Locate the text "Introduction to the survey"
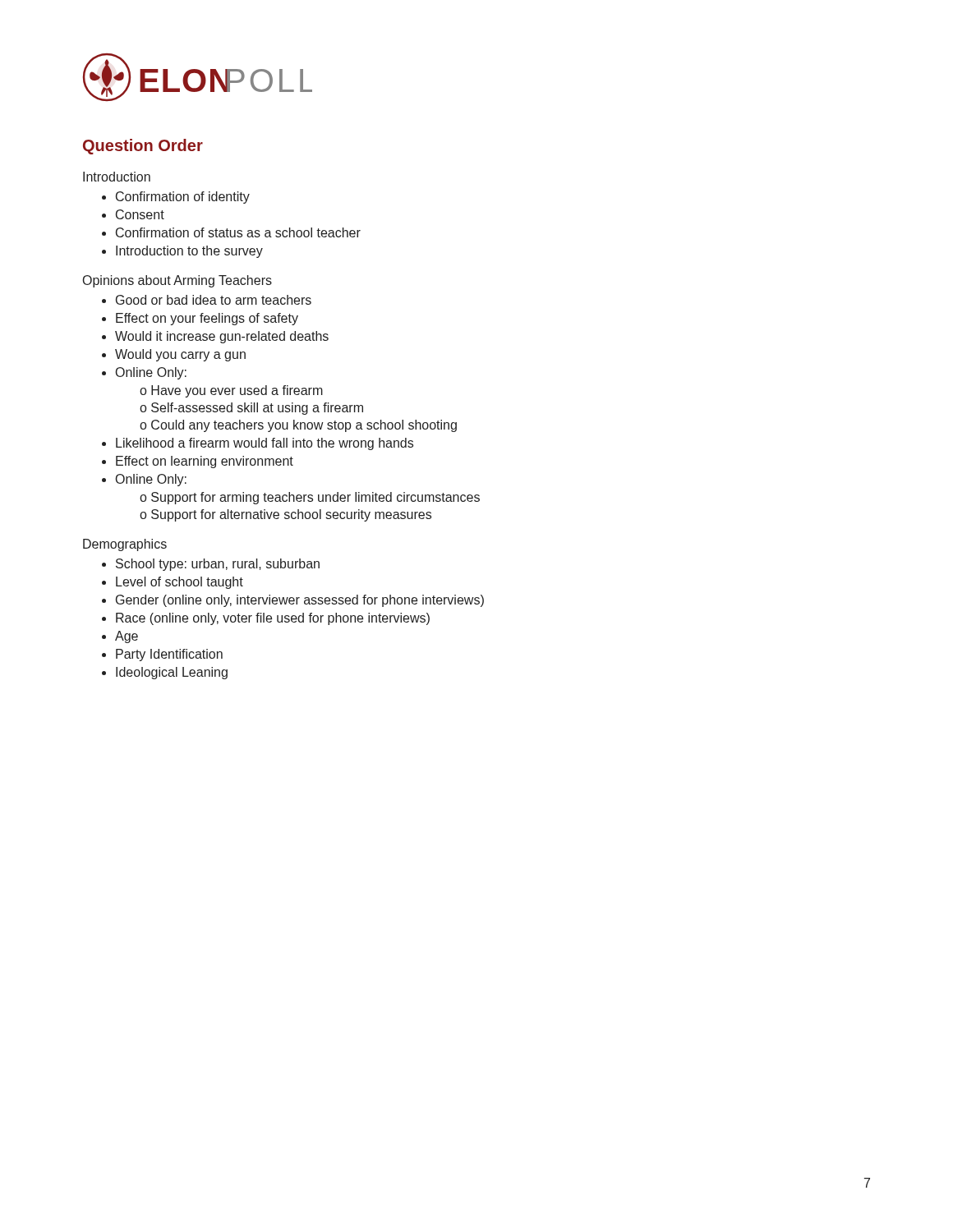The image size is (953, 1232). pos(189,252)
